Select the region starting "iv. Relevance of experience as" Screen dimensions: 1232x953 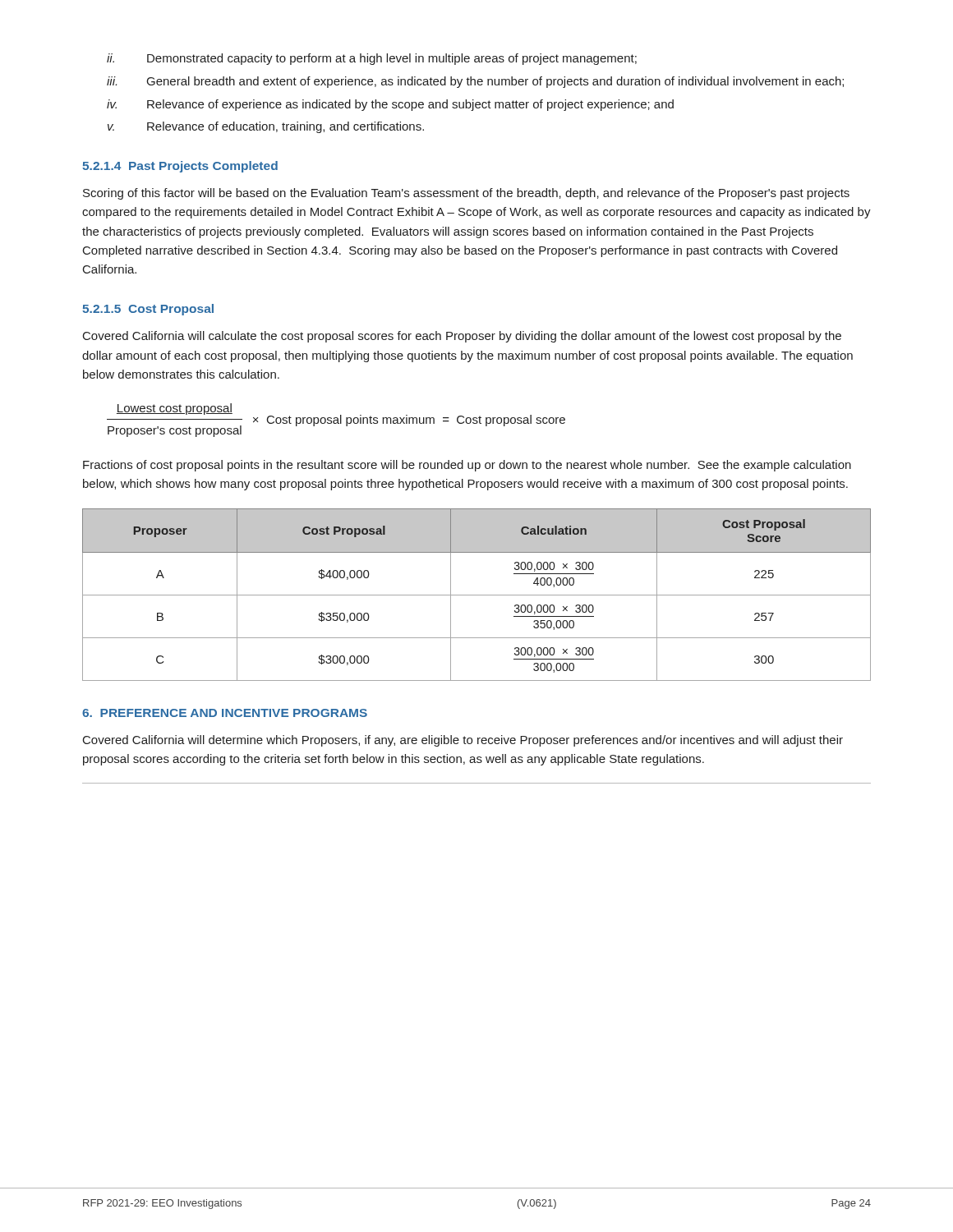tap(476, 104)
